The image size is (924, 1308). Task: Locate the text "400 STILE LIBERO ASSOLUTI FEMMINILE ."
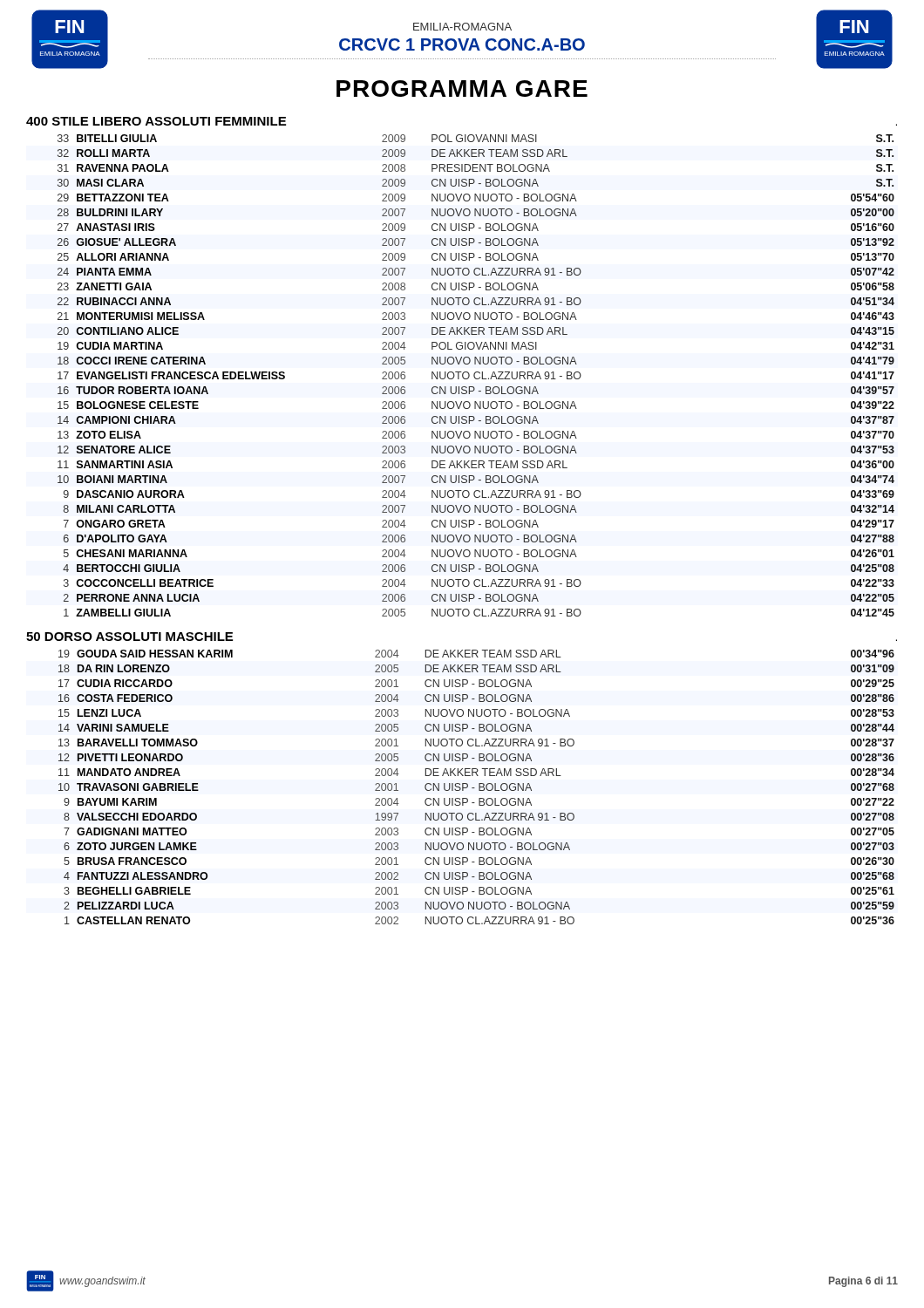click(x=164, y=121)
